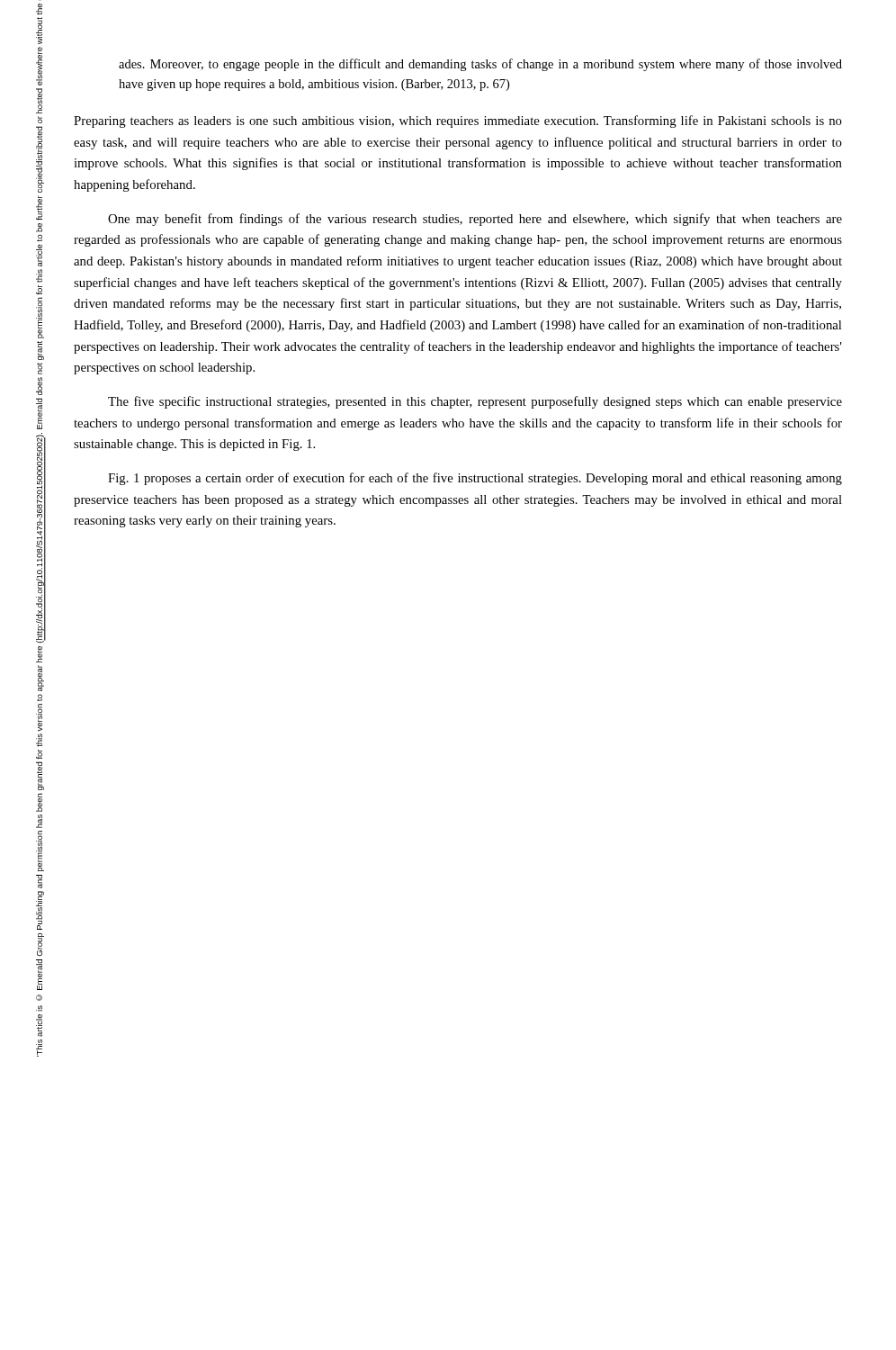Image resolution: width=896 pixels, height=1350 pixels.
Task: Point to the element starting "The five specific"
Action: pos(458,423)
